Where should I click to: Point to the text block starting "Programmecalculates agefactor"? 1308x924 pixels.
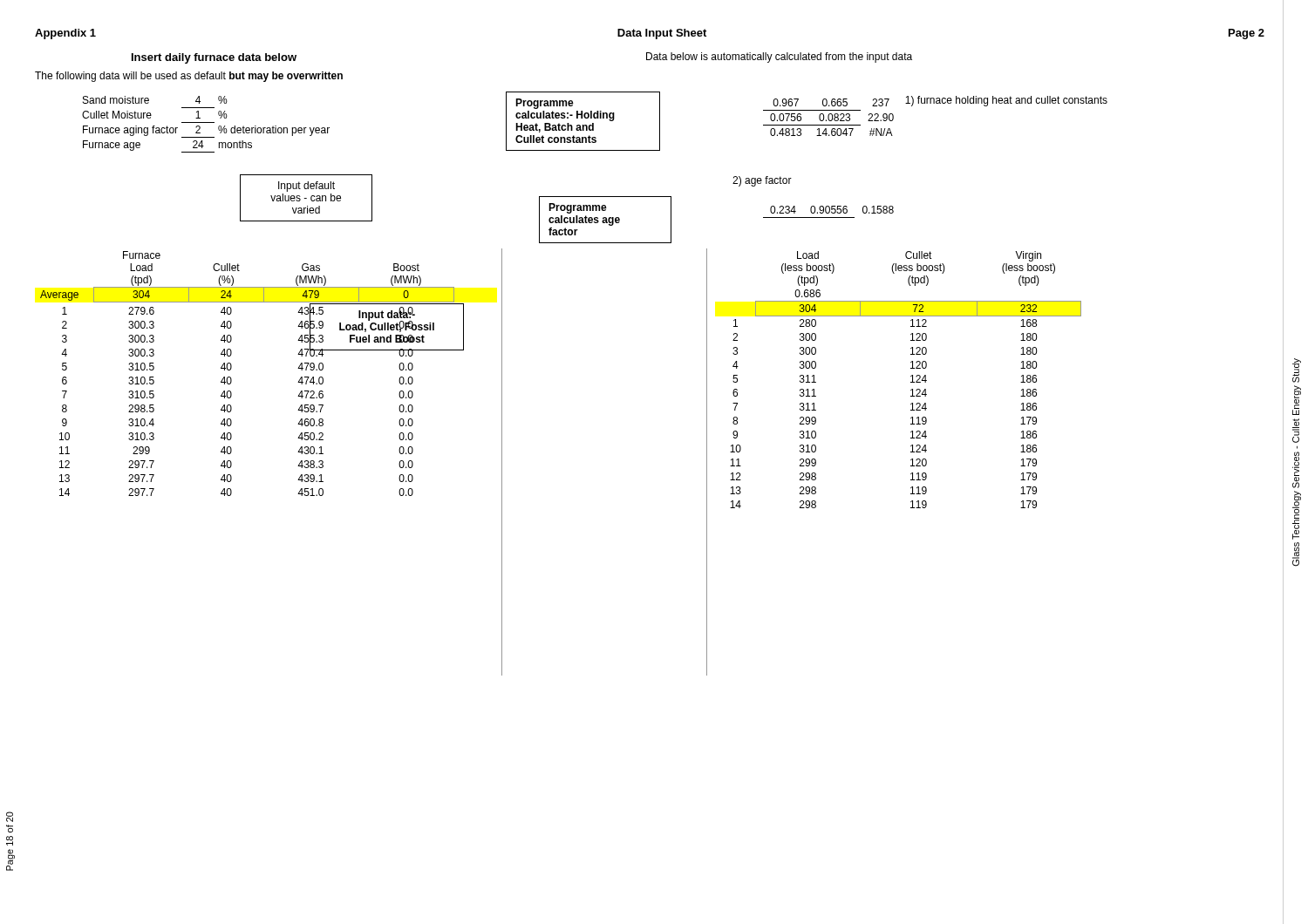click(x=584, y=220)
